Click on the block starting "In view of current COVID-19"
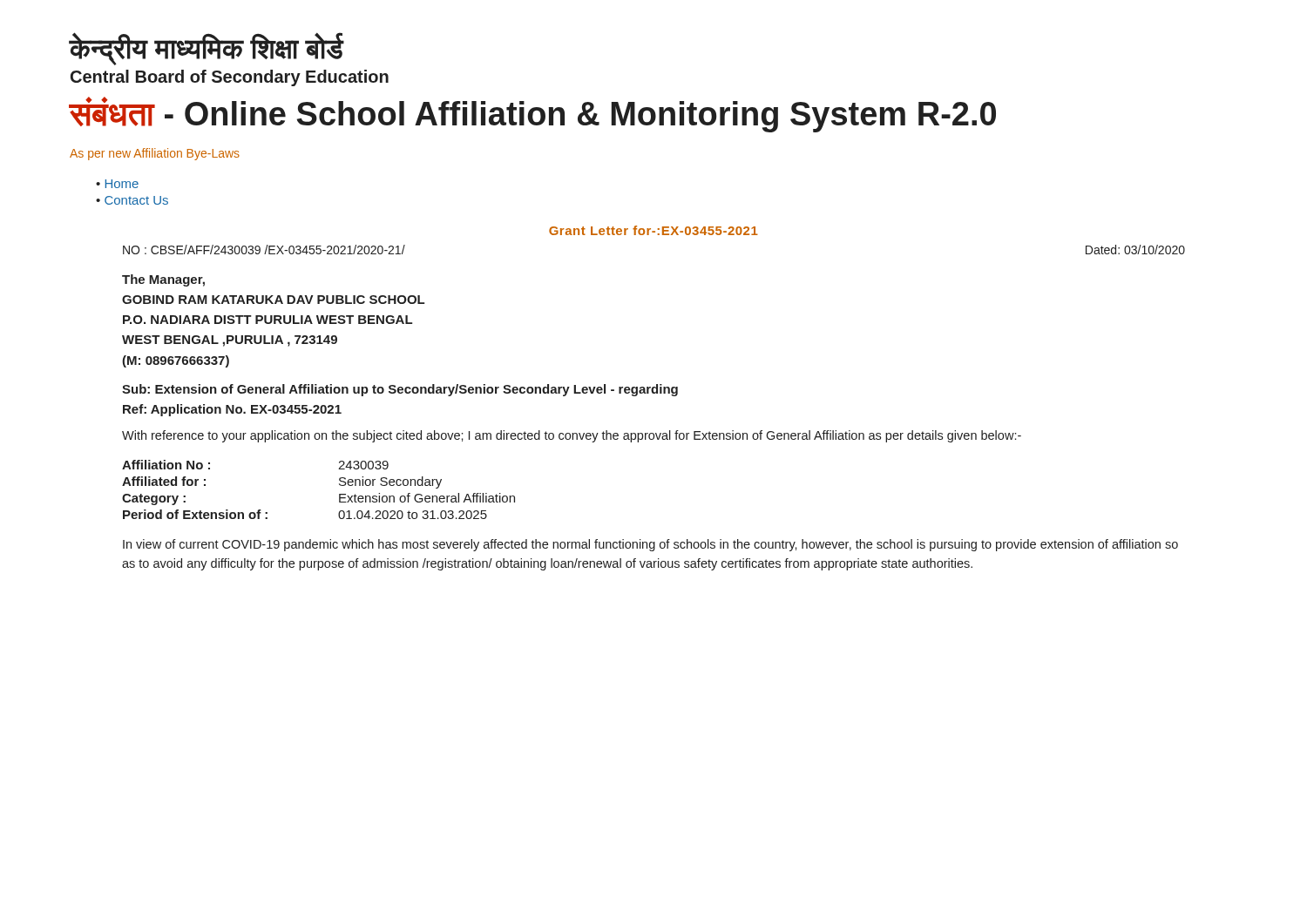1307x924 pixels. pos(654,554)
